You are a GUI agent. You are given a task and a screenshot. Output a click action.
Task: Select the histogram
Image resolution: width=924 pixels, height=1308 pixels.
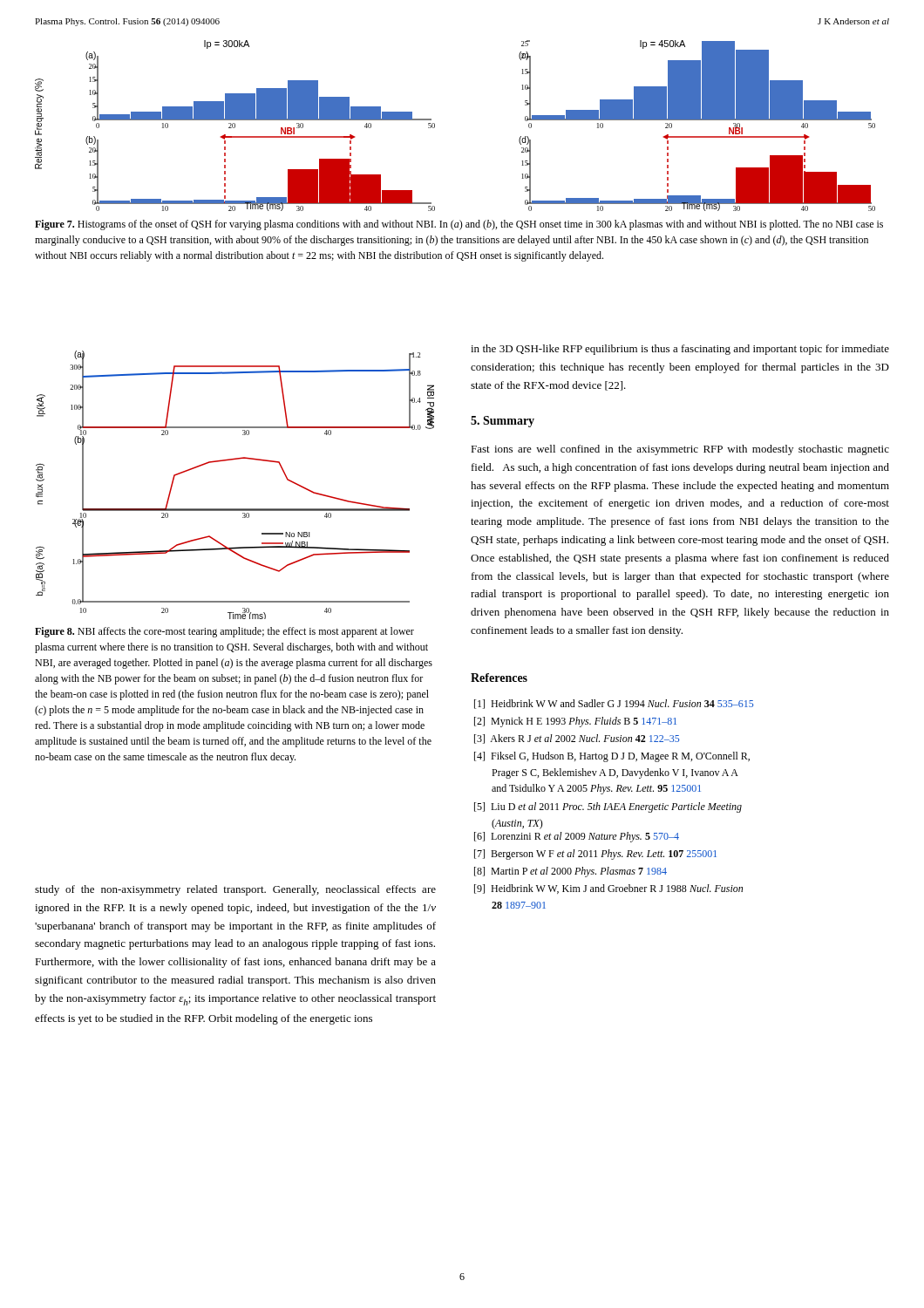(x=462, y=124)
